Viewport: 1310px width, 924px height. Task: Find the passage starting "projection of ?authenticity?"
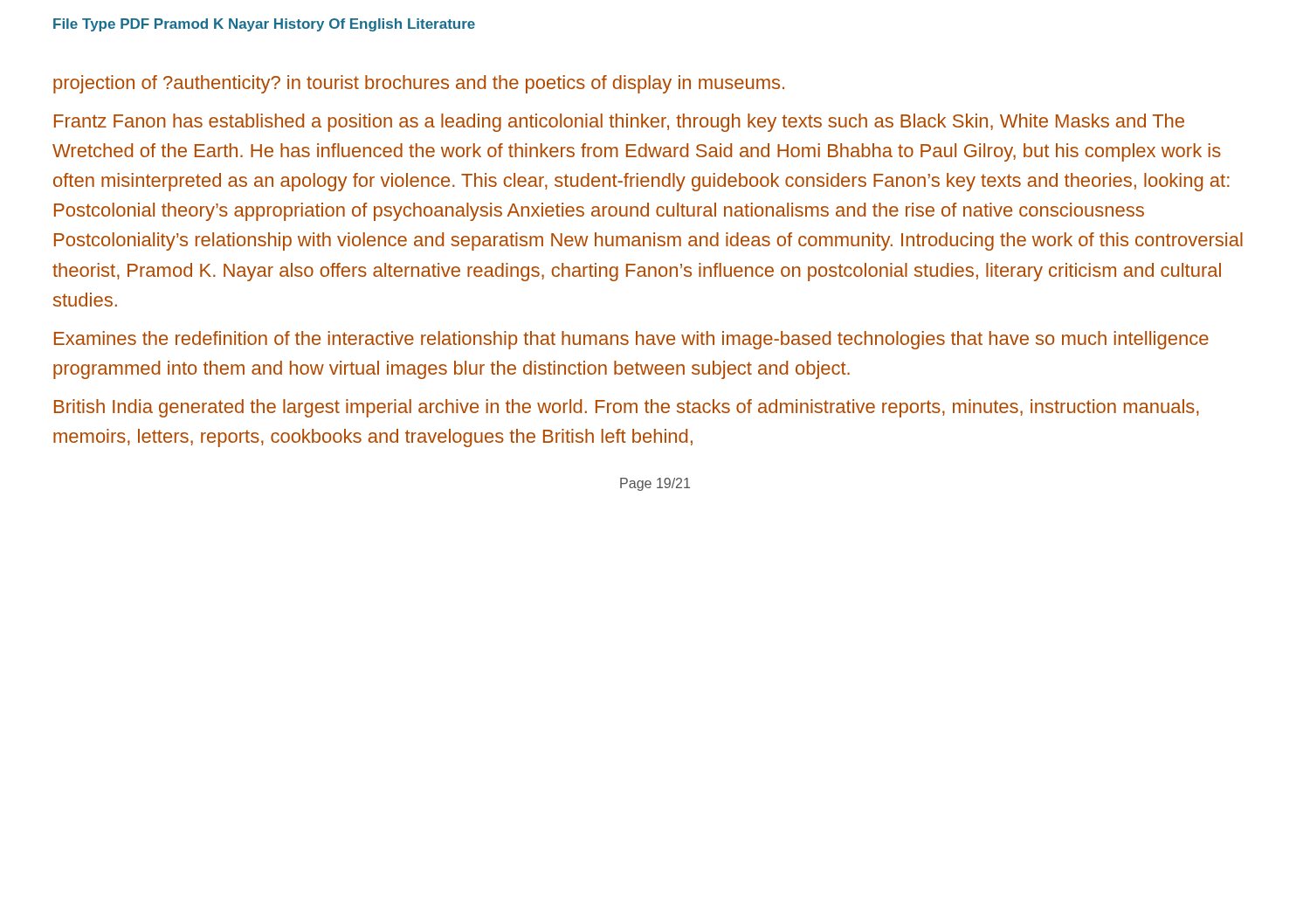point(419,83)
